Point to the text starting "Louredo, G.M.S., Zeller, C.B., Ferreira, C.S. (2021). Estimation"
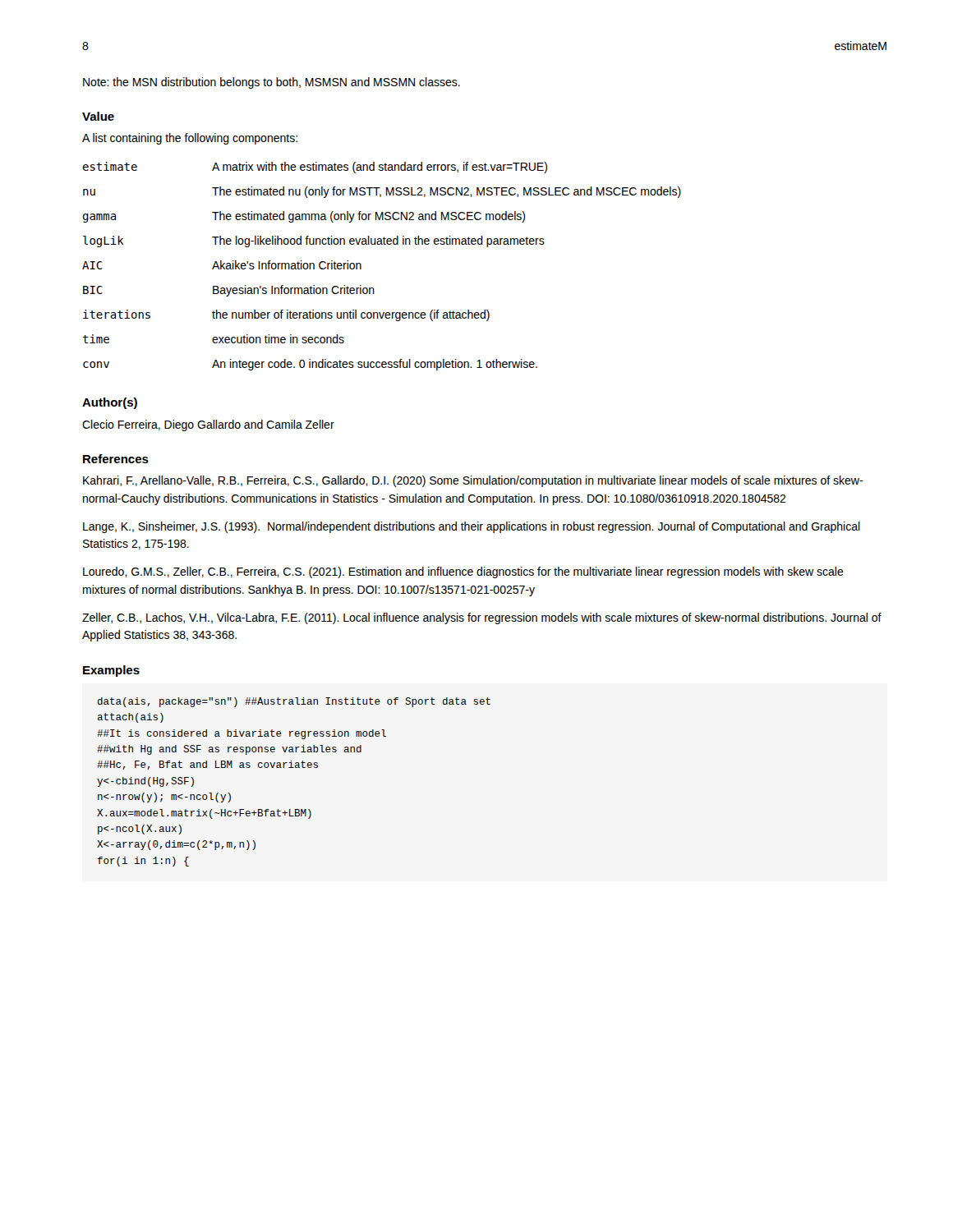The height and width of the screenshot is (1232, 953). pyautogui.click(x=463, y=581)
